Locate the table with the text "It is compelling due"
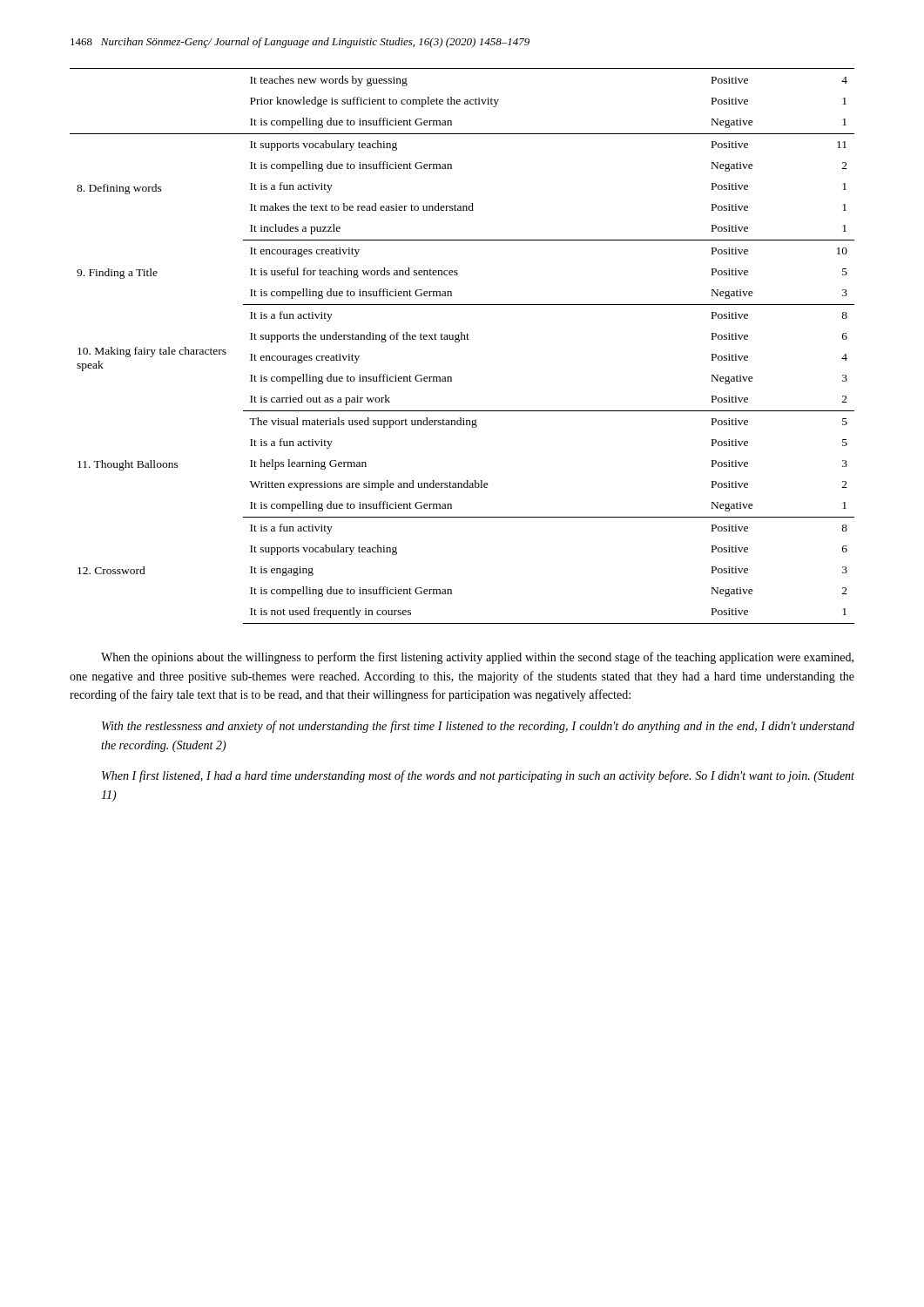 coord(462,346)
